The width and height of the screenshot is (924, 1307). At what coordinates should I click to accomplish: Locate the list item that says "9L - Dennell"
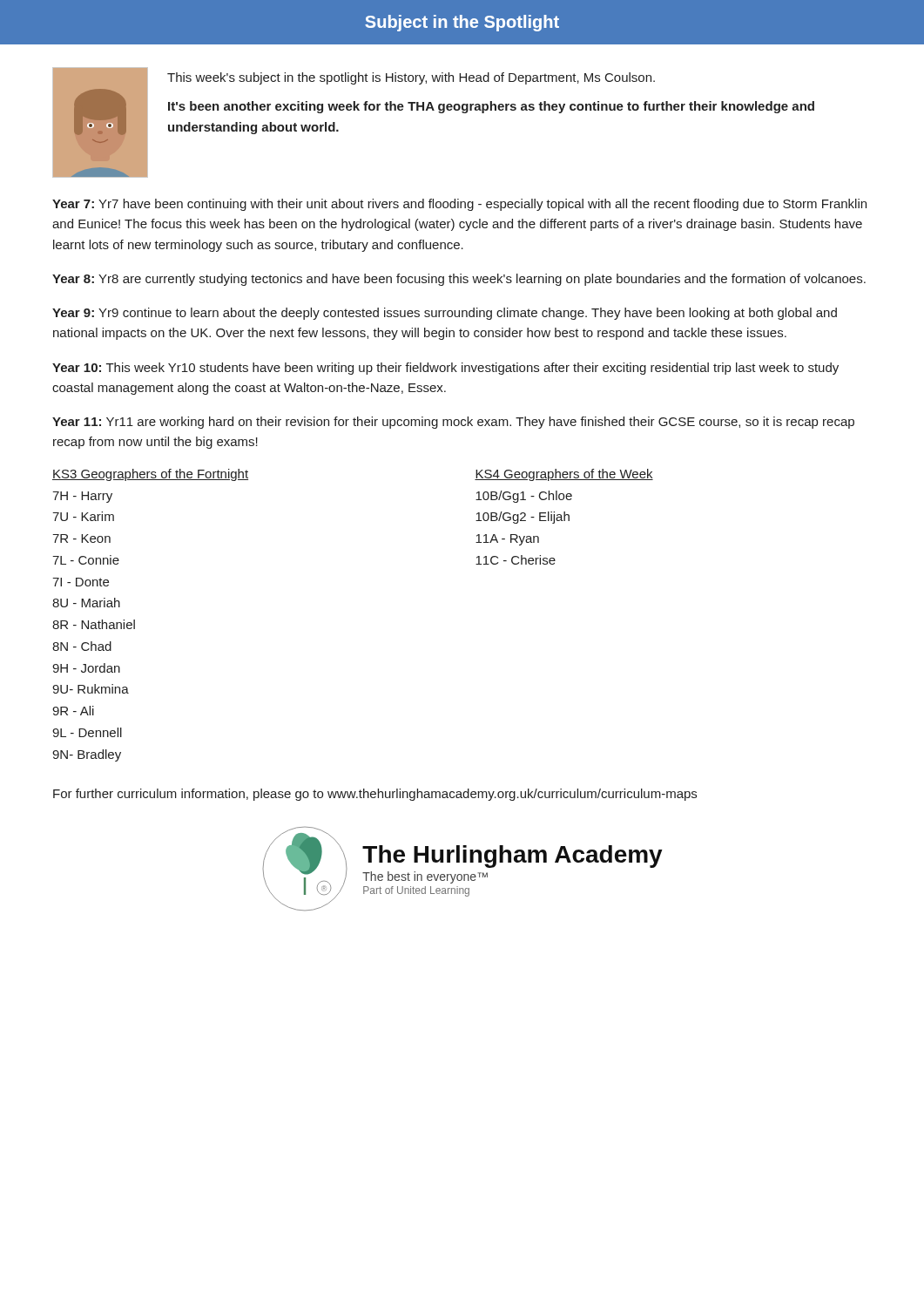87,732
